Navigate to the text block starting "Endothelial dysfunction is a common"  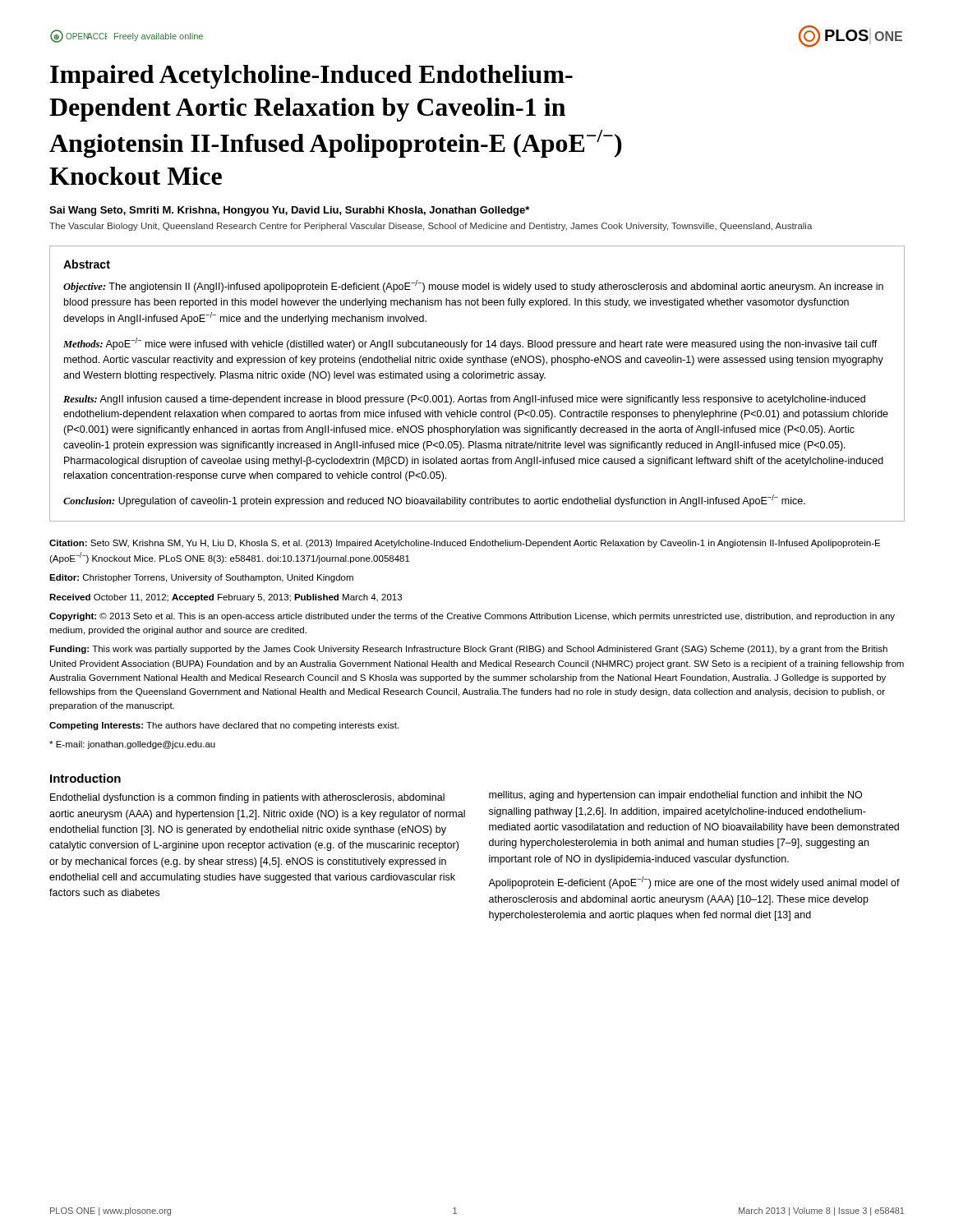(257, 845)
